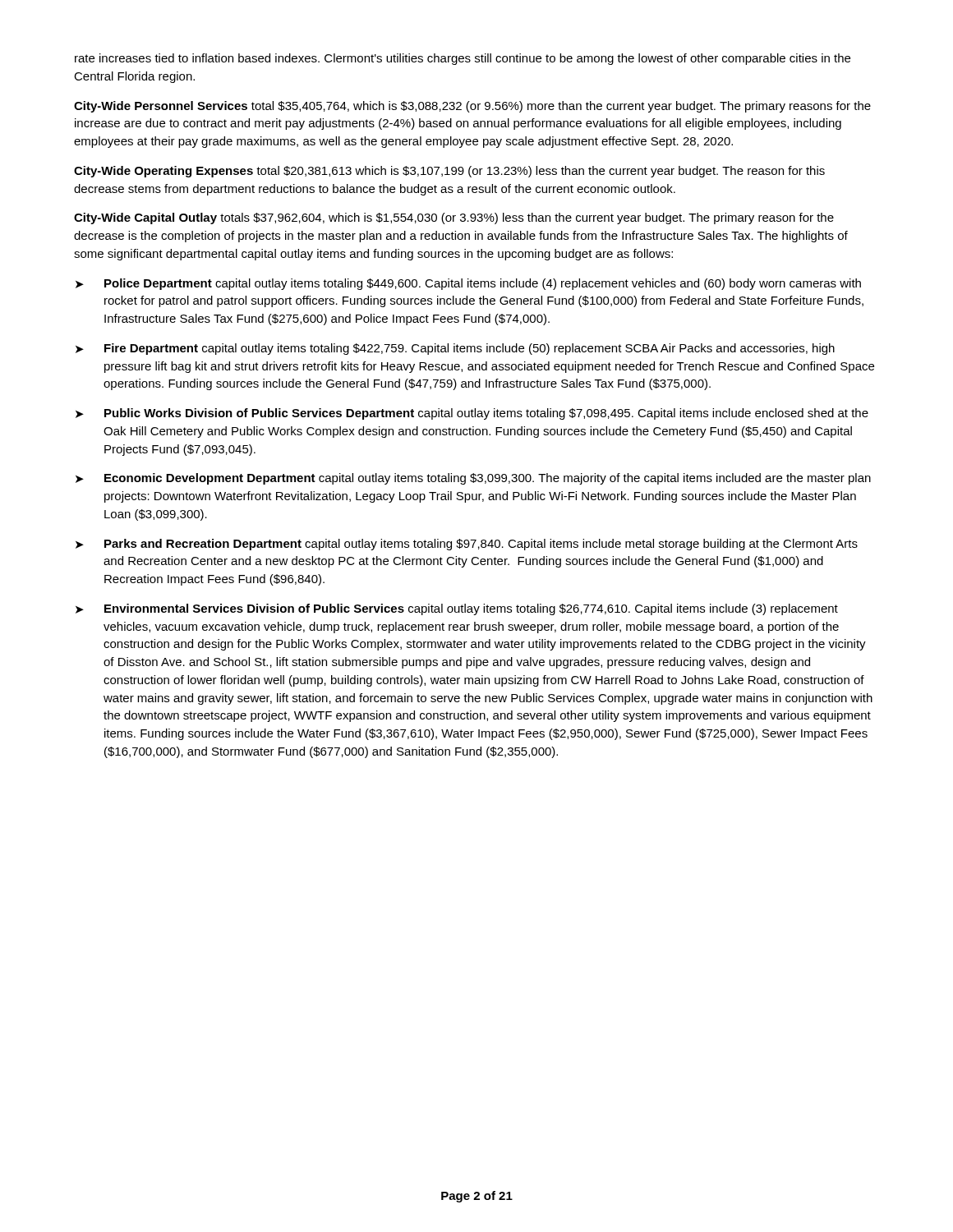Locate the text block that reads "rate increases tied to"
The width and height of the screenshot is (953, 1232).
point(462,67)
